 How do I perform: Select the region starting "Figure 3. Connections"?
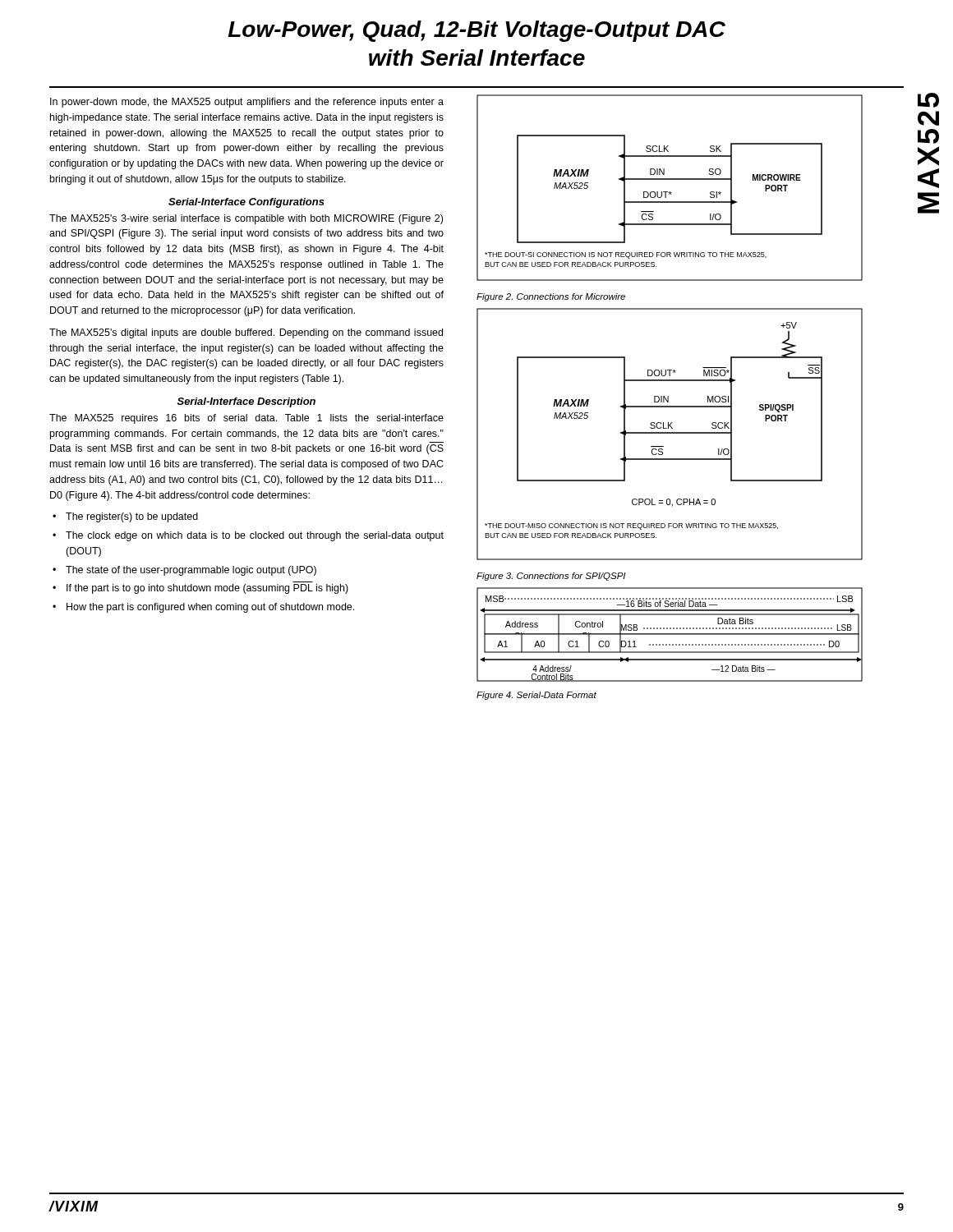[x=551, y=576]
